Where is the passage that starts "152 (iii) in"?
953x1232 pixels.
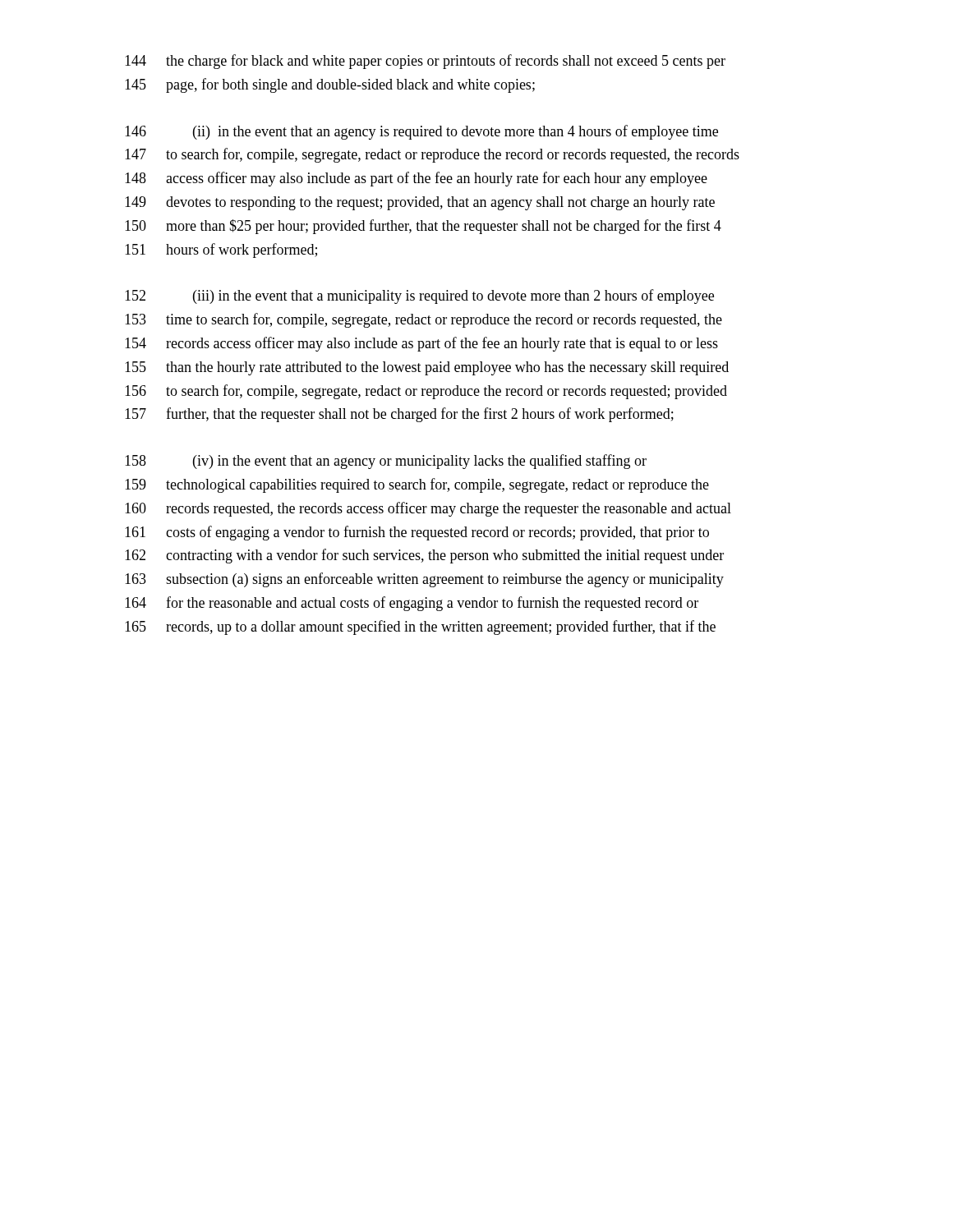[485, 355]
